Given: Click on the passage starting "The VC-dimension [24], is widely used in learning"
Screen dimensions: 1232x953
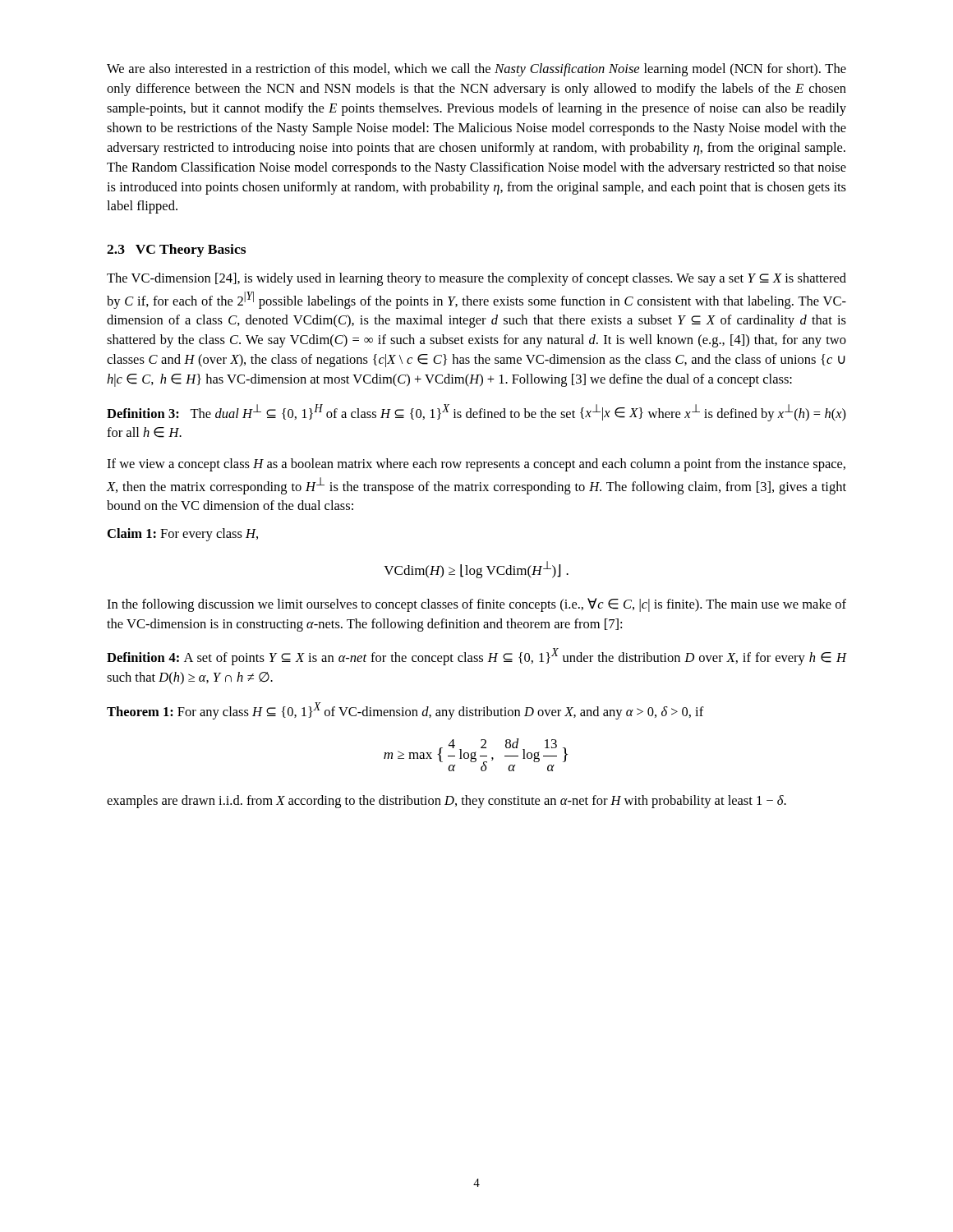Looking at the screenshot, I should (476, 329).
